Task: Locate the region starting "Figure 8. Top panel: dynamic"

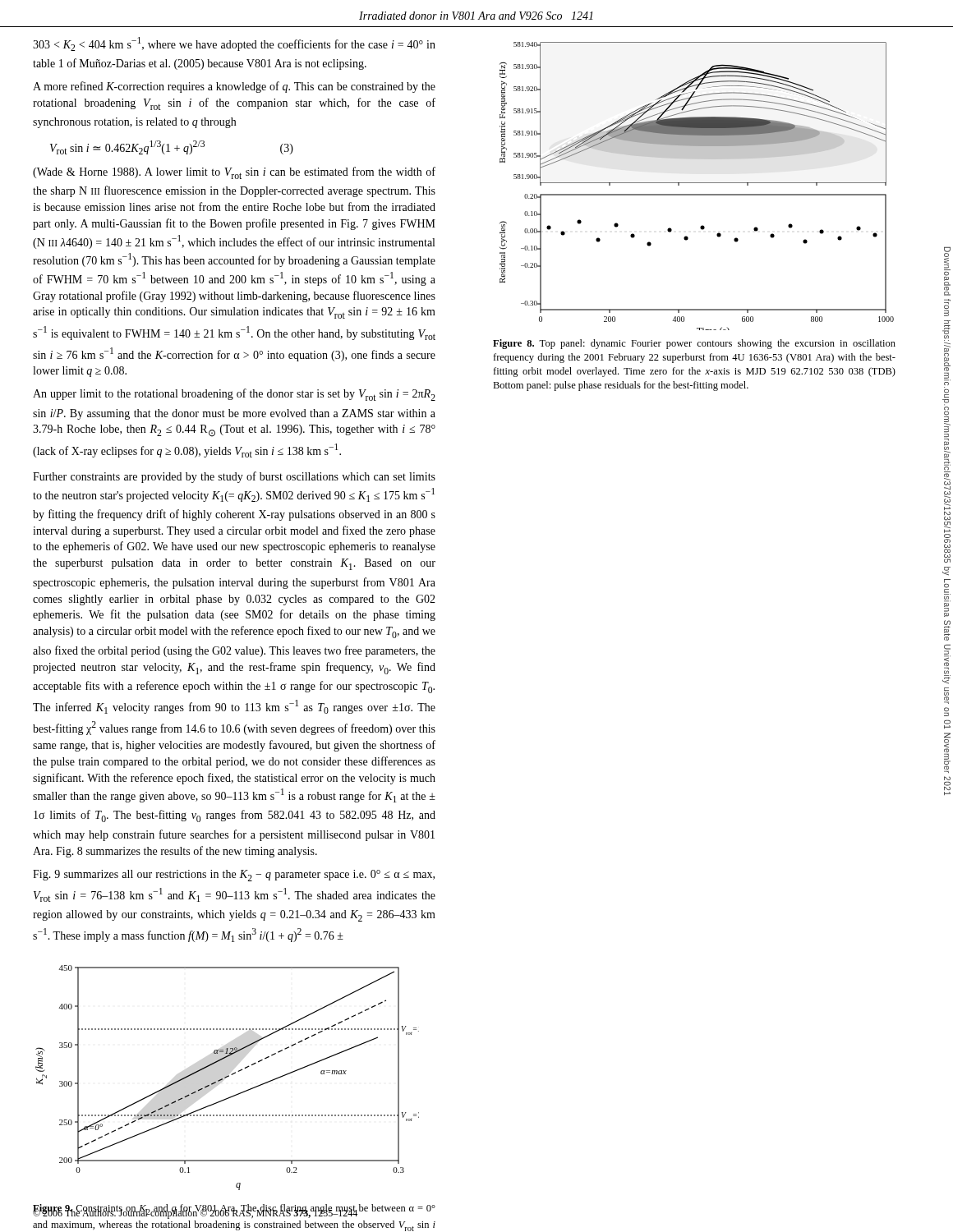Action: (x=694, y=364)
